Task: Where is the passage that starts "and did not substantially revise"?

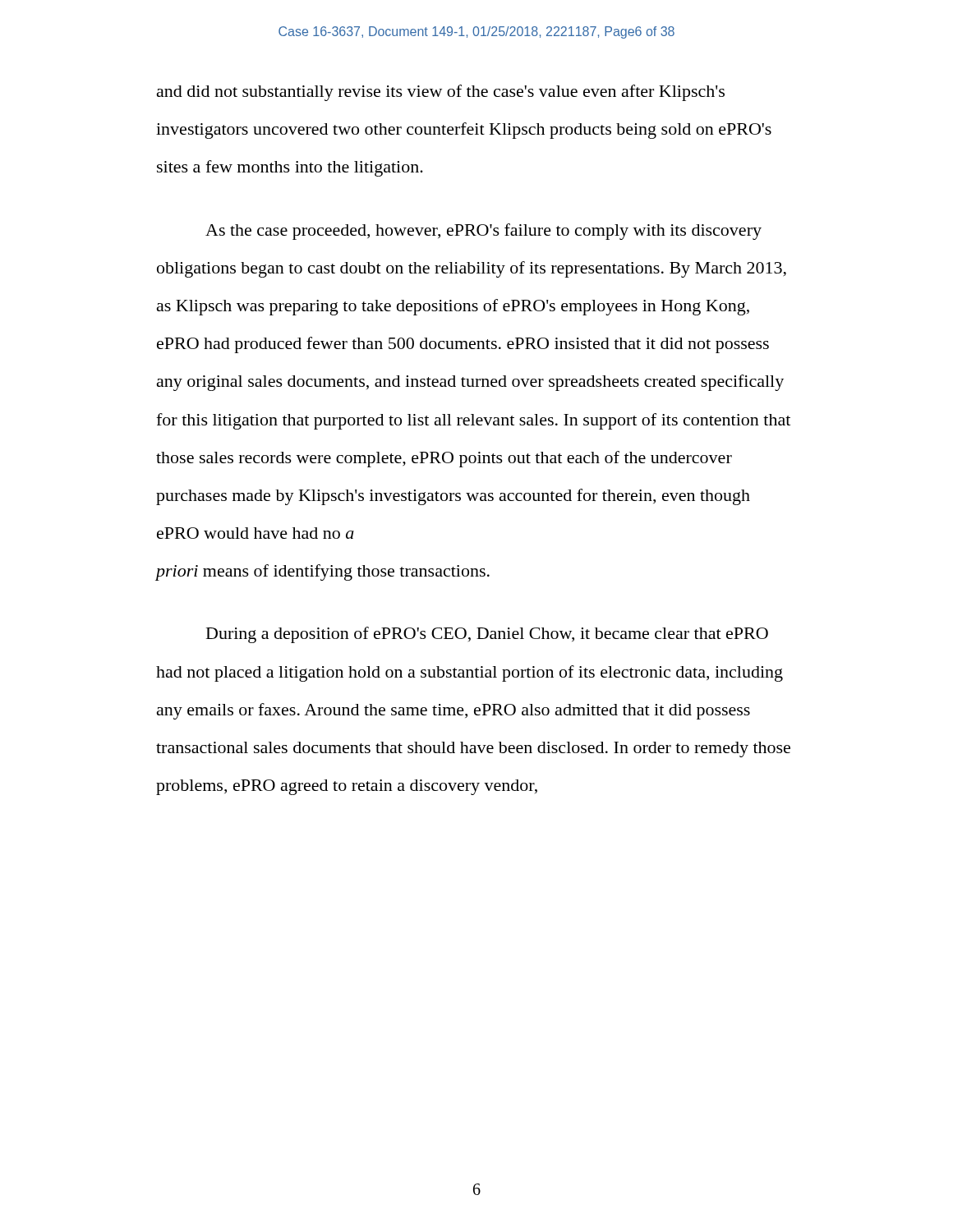Action: coord(464,129)
